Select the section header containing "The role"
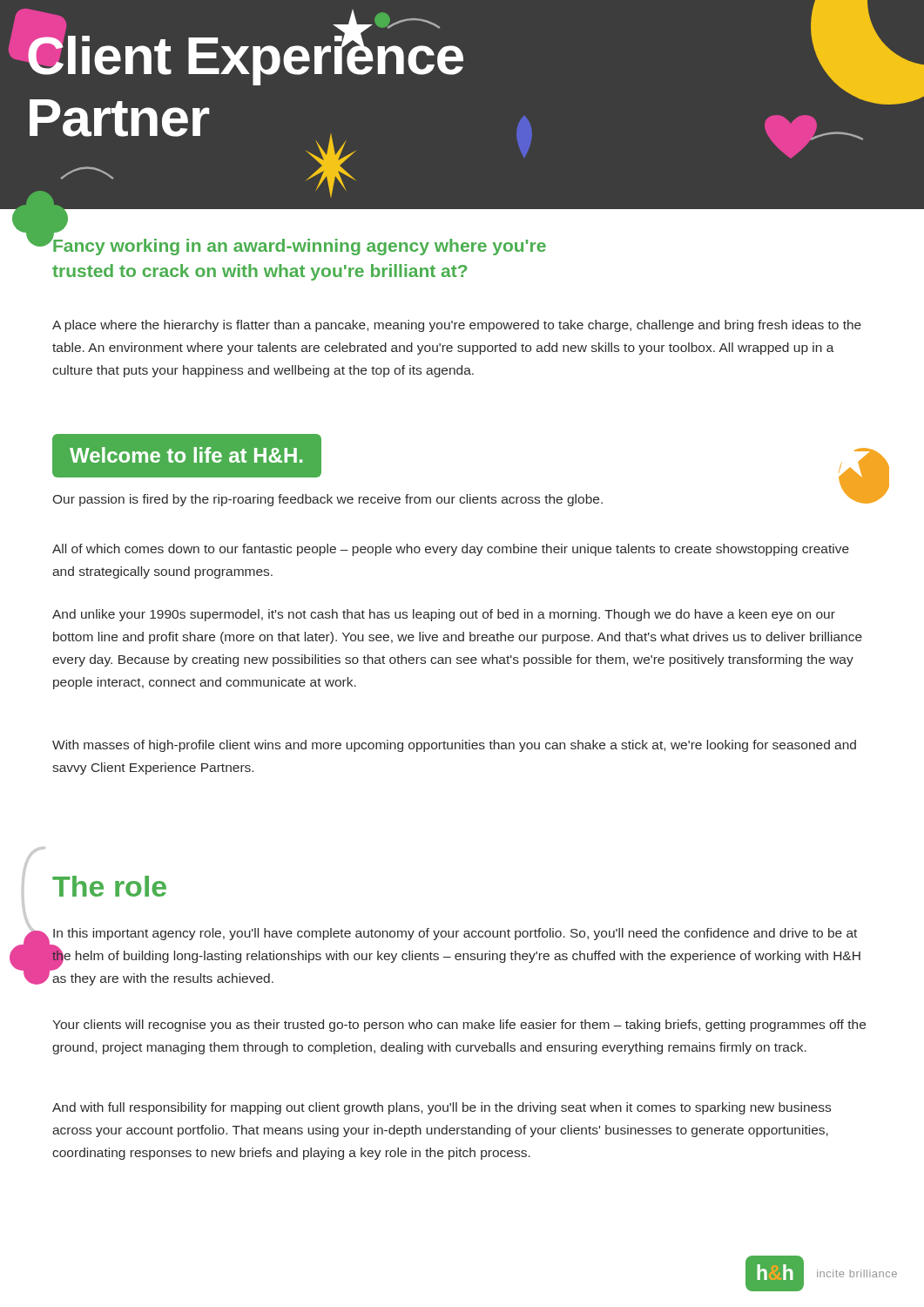Screen dimensions: 1307x924 [x=110, y=886]
